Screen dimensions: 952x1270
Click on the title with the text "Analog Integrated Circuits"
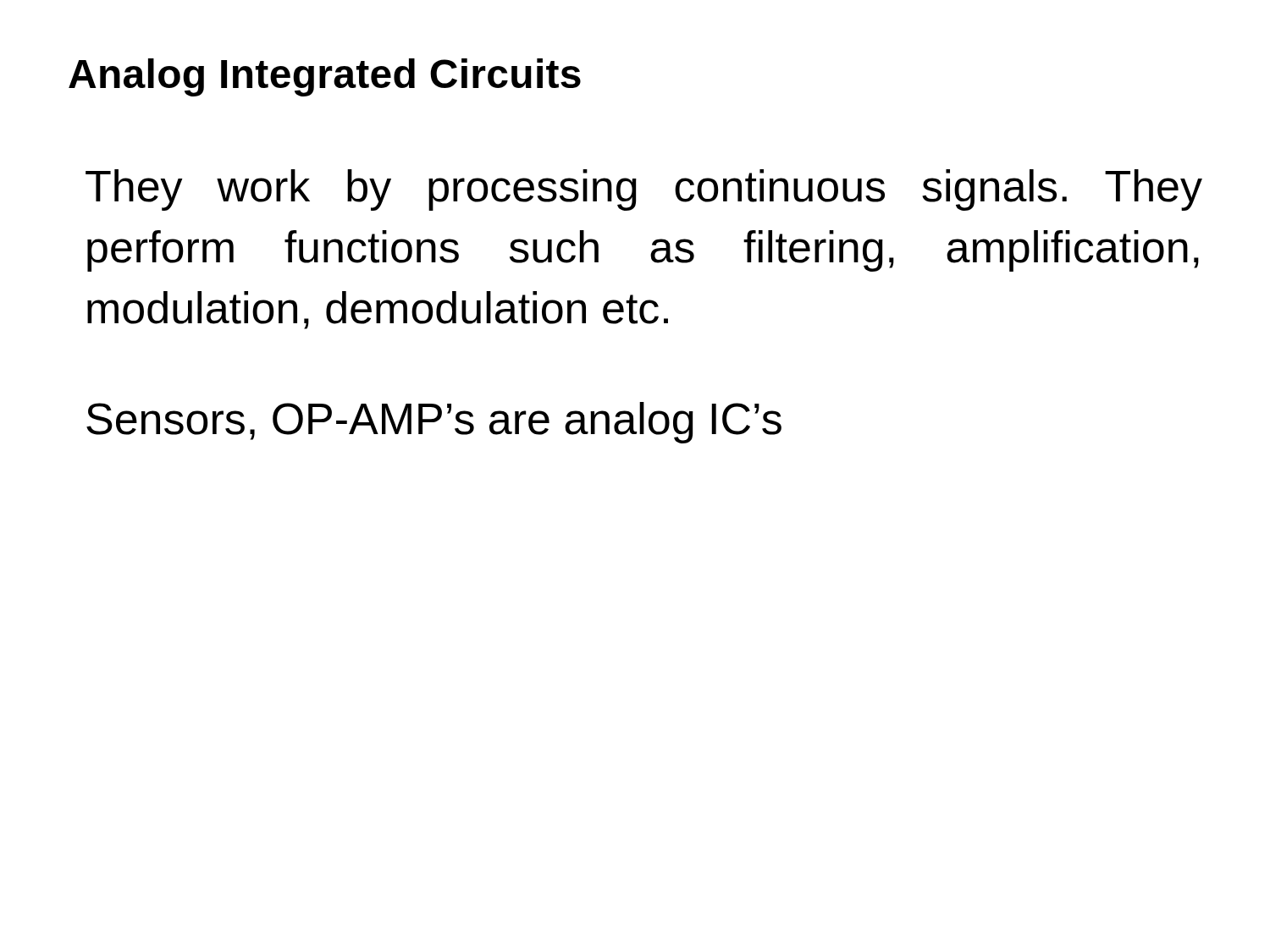(x=325, y=74)
